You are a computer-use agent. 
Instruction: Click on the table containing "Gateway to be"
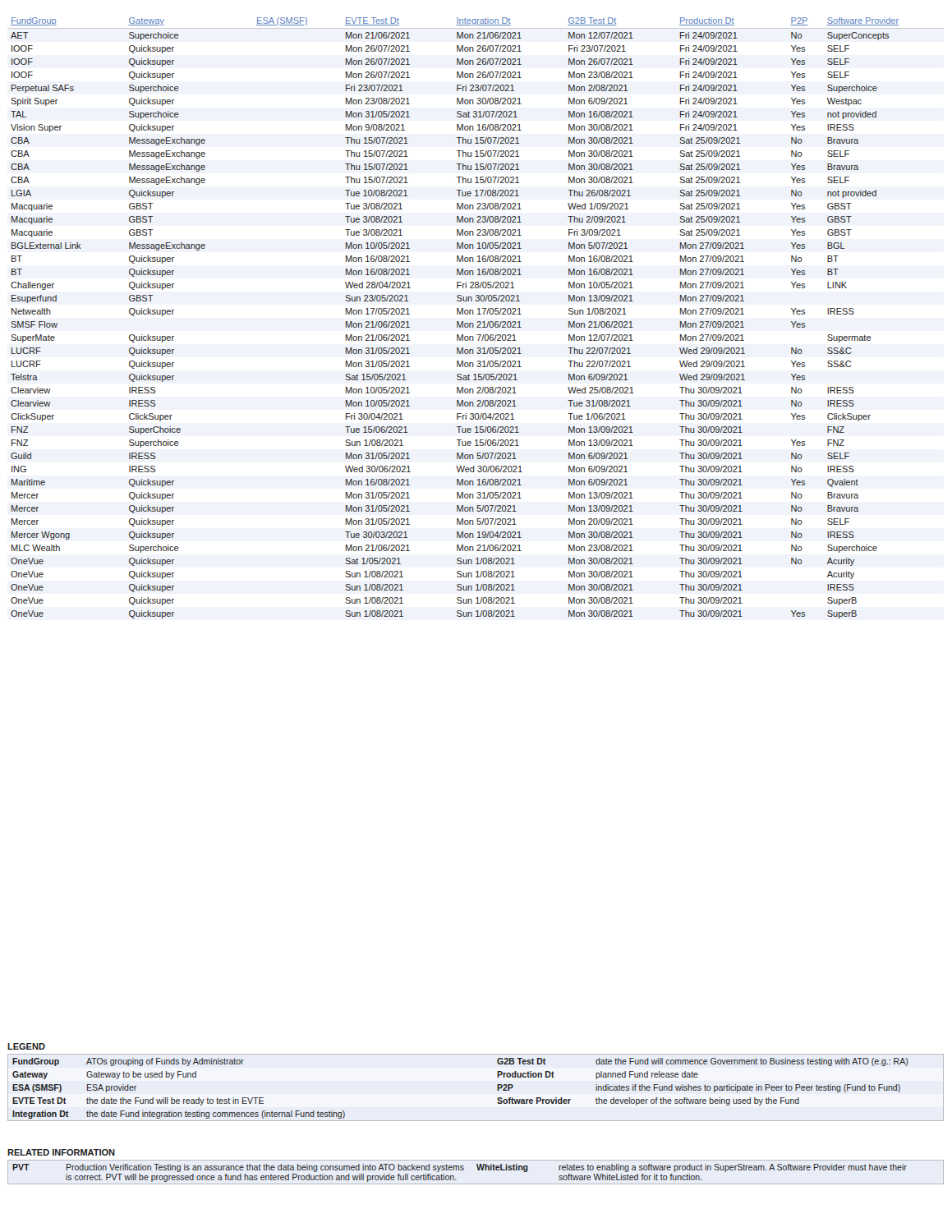click(476, 1087)
